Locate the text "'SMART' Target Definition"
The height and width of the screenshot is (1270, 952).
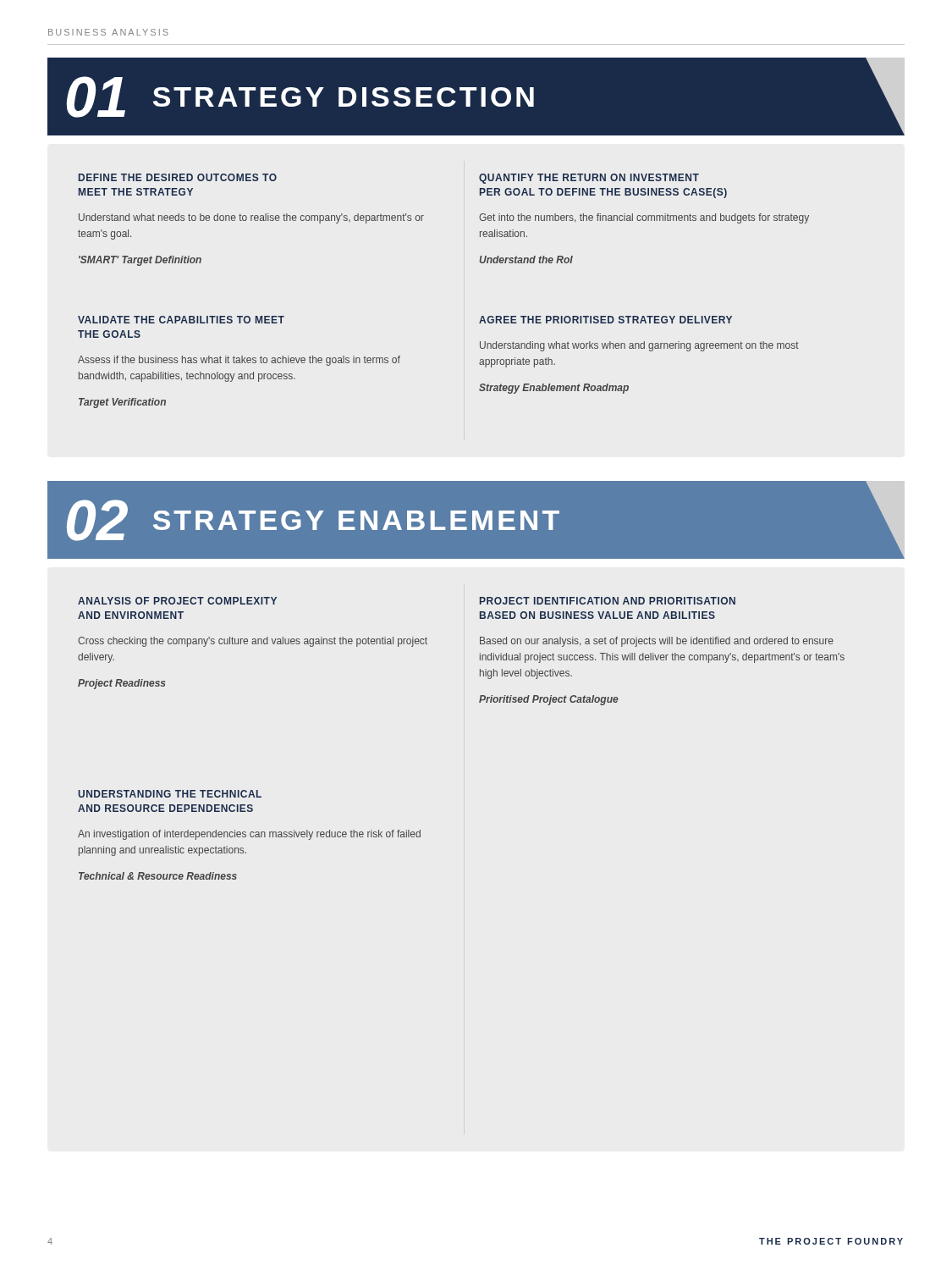click(x=140, y=260)
